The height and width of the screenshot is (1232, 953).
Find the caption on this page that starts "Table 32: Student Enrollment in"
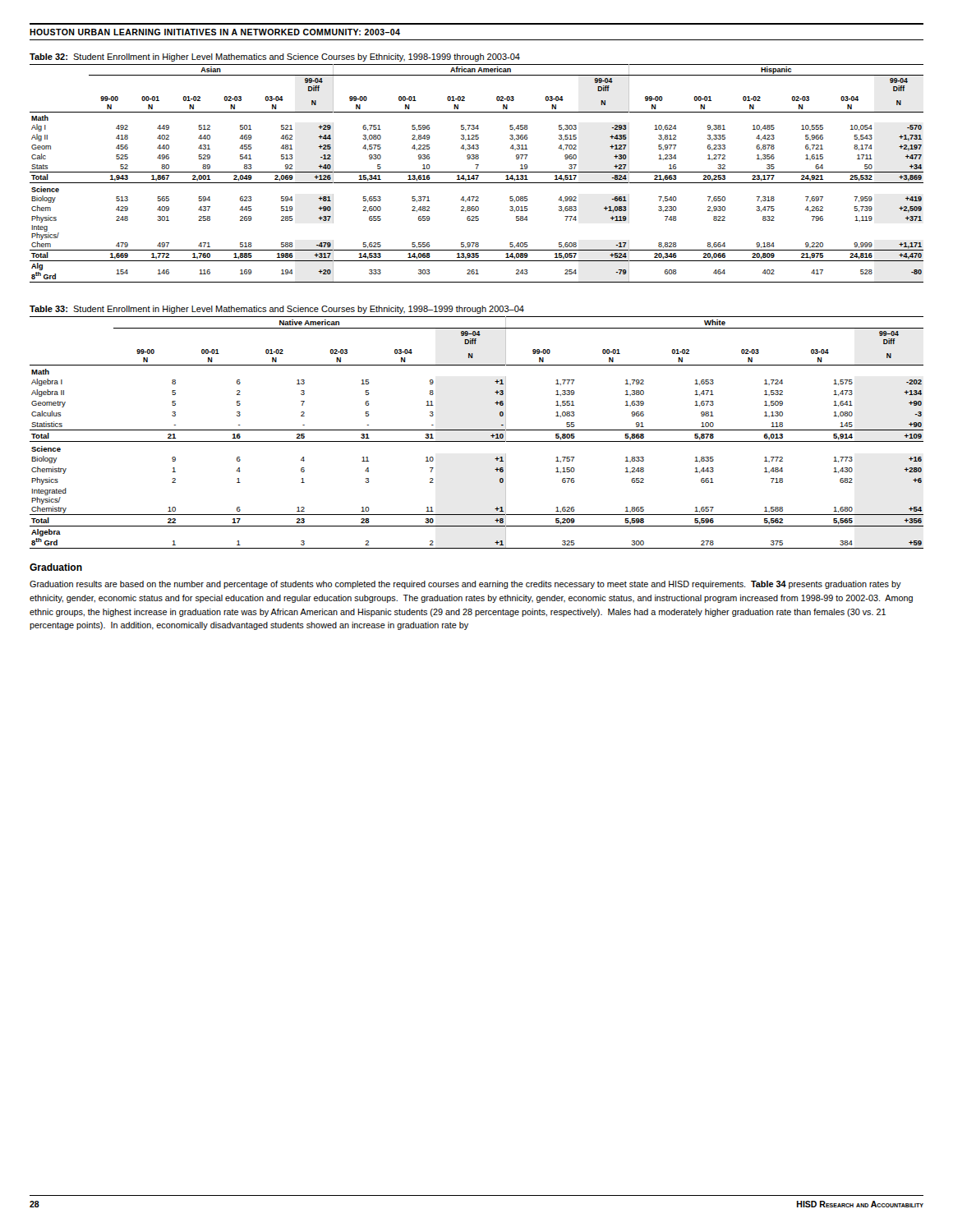click(275, 57)
